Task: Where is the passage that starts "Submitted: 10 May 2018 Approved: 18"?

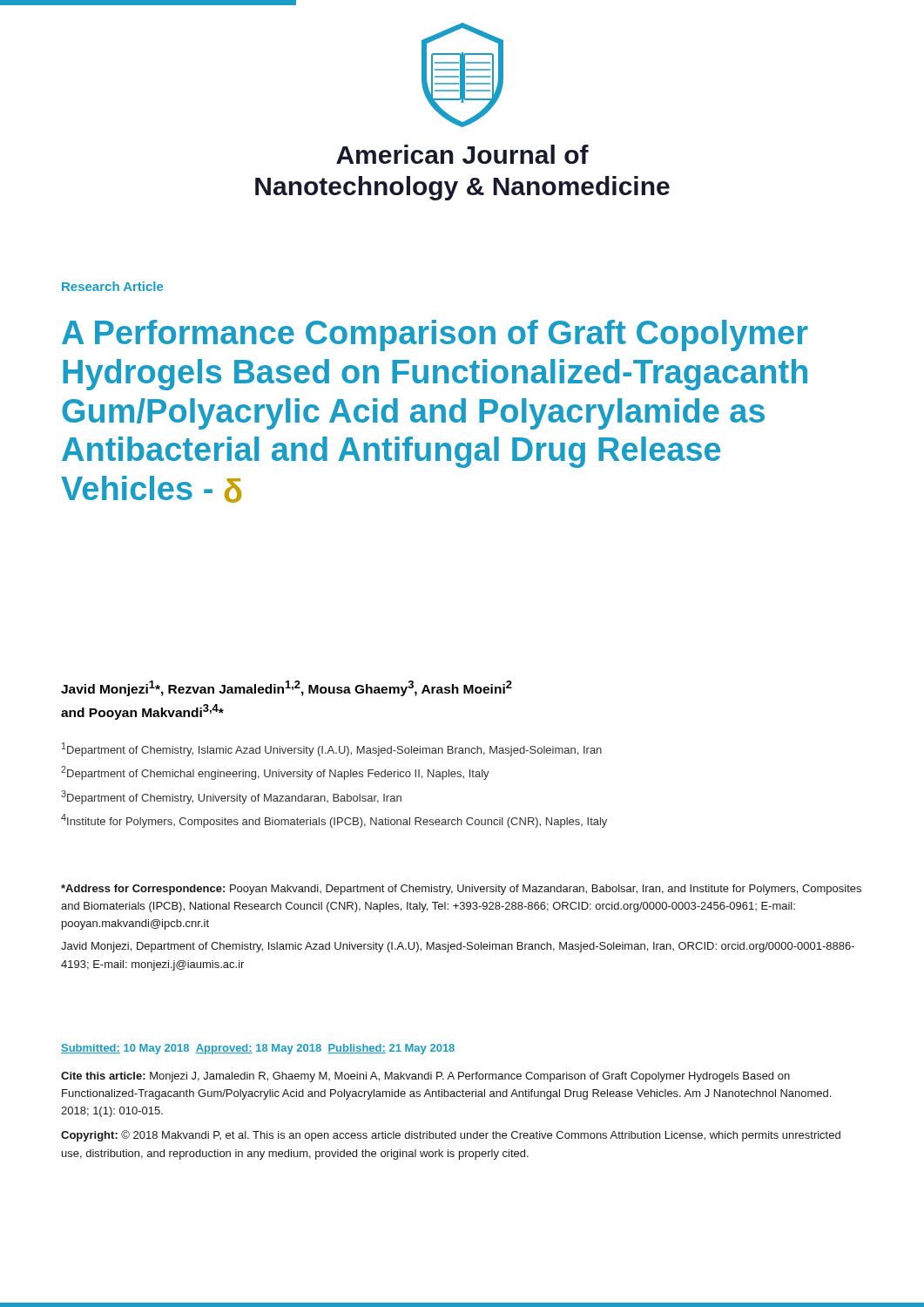Action: 258,1048
